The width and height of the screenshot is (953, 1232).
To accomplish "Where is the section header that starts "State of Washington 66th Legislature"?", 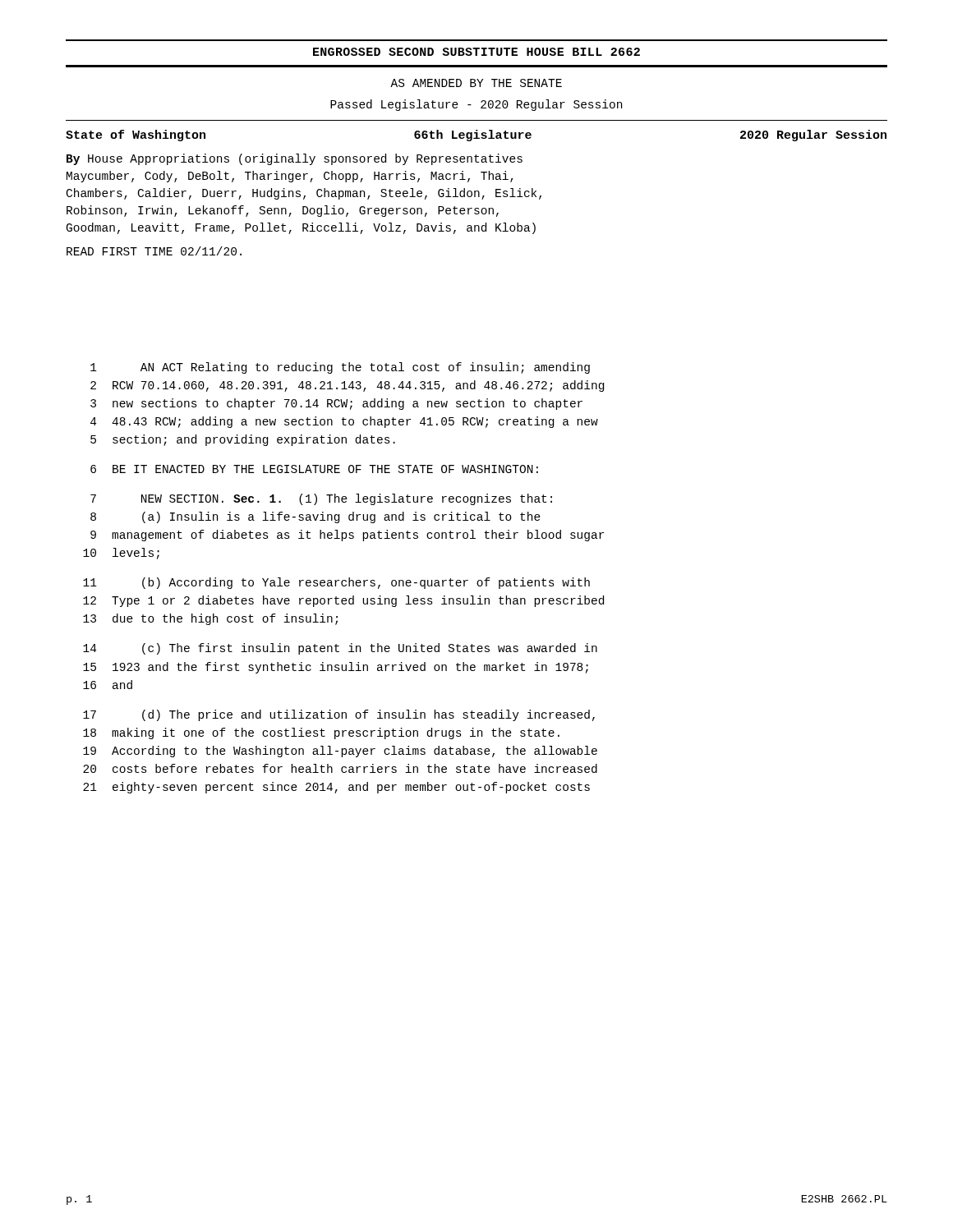I will (x=476, y=136).
